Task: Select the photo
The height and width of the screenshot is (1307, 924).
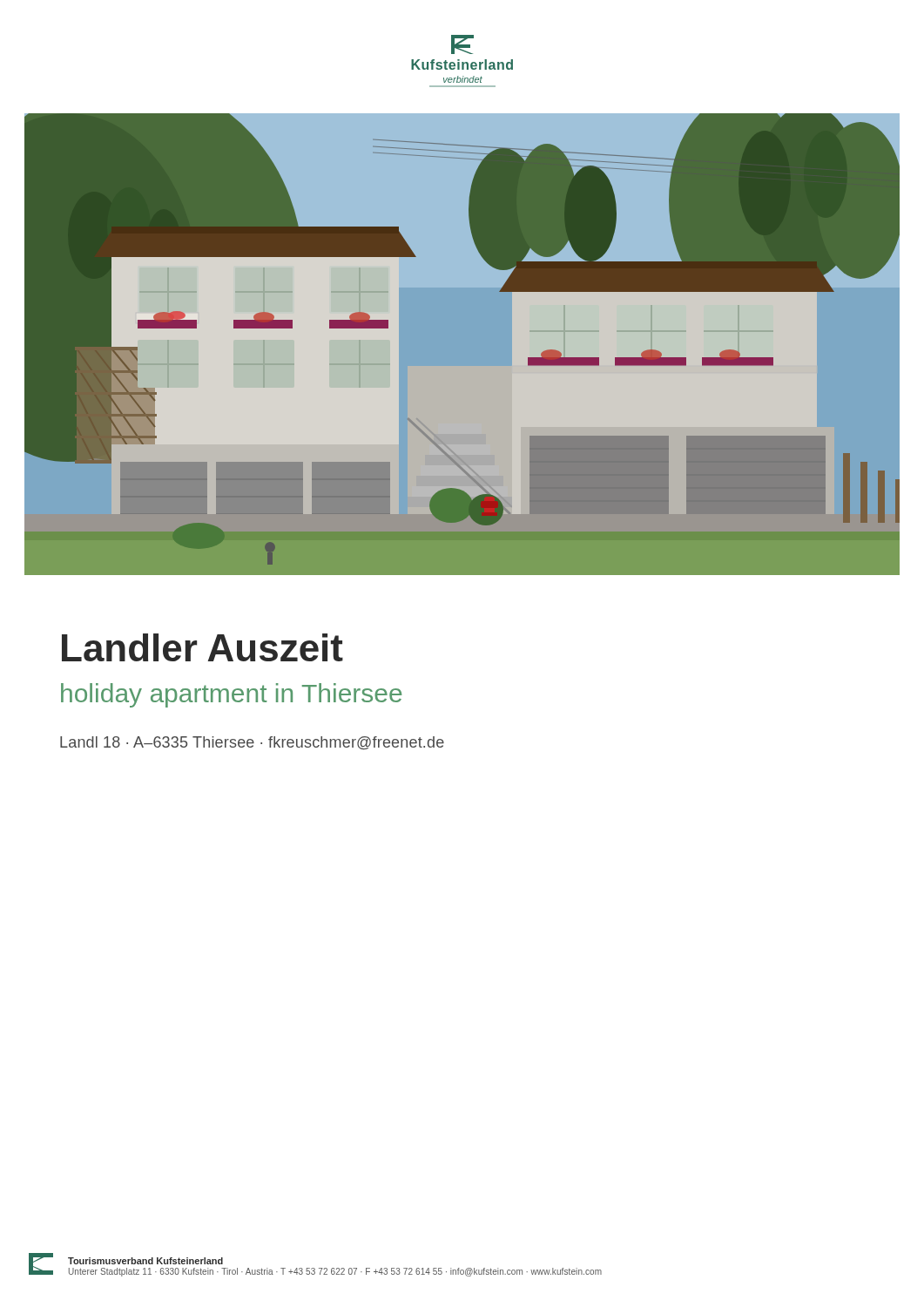Action: tap(462, 344)
